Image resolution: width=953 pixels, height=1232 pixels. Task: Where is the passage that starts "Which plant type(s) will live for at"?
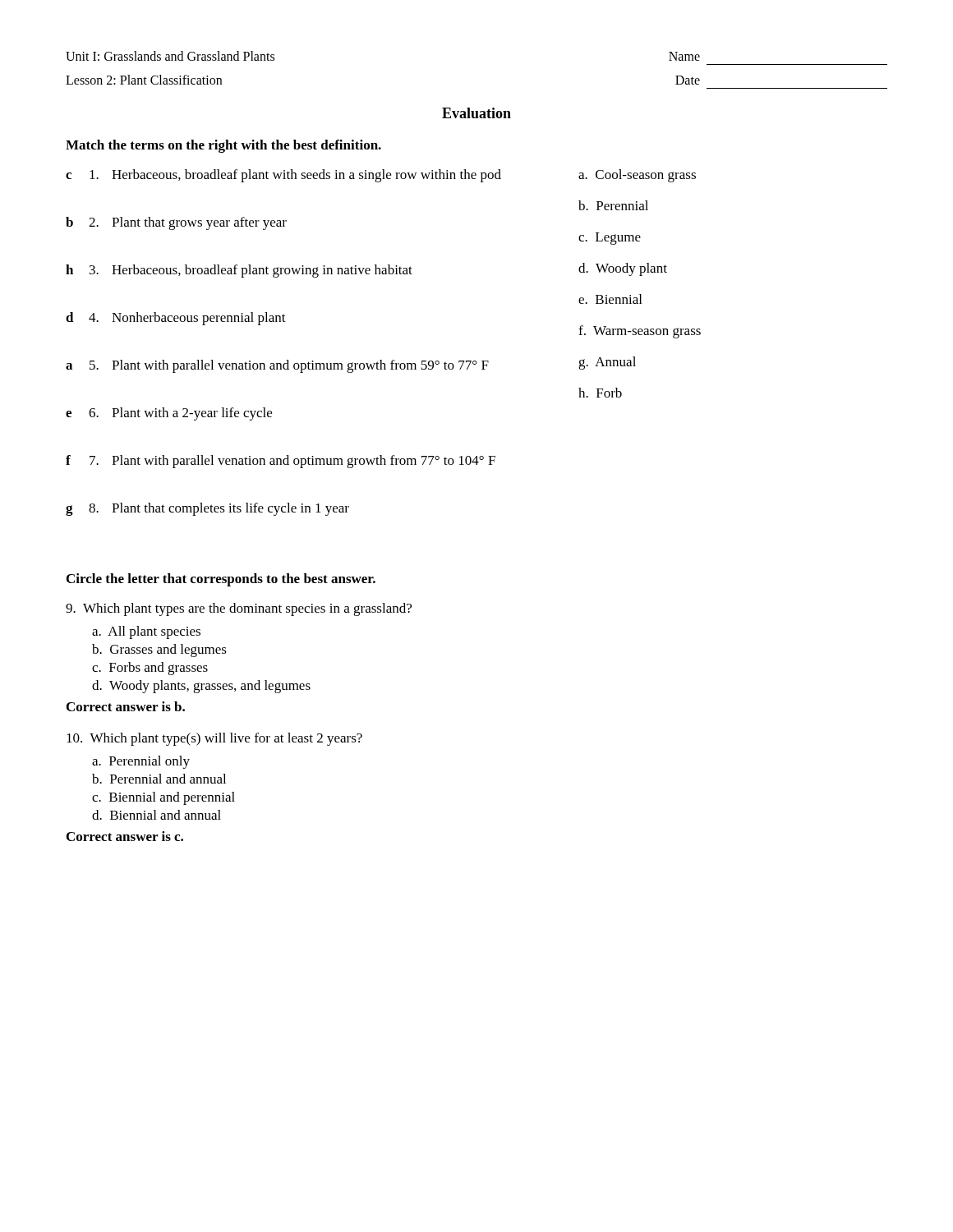(x=214, y=738)
